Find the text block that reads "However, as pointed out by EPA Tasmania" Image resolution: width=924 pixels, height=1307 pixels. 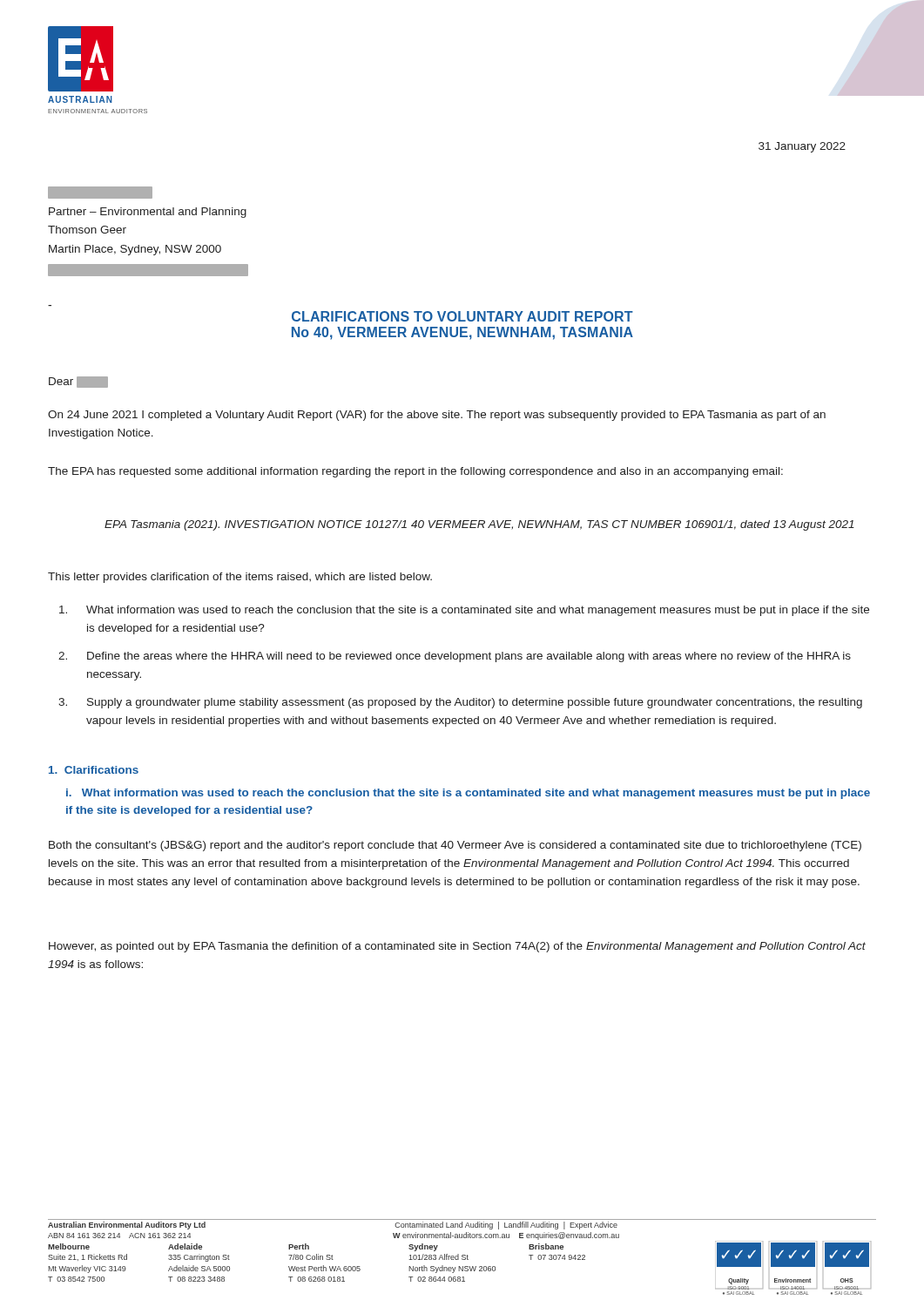coord(462,956)
